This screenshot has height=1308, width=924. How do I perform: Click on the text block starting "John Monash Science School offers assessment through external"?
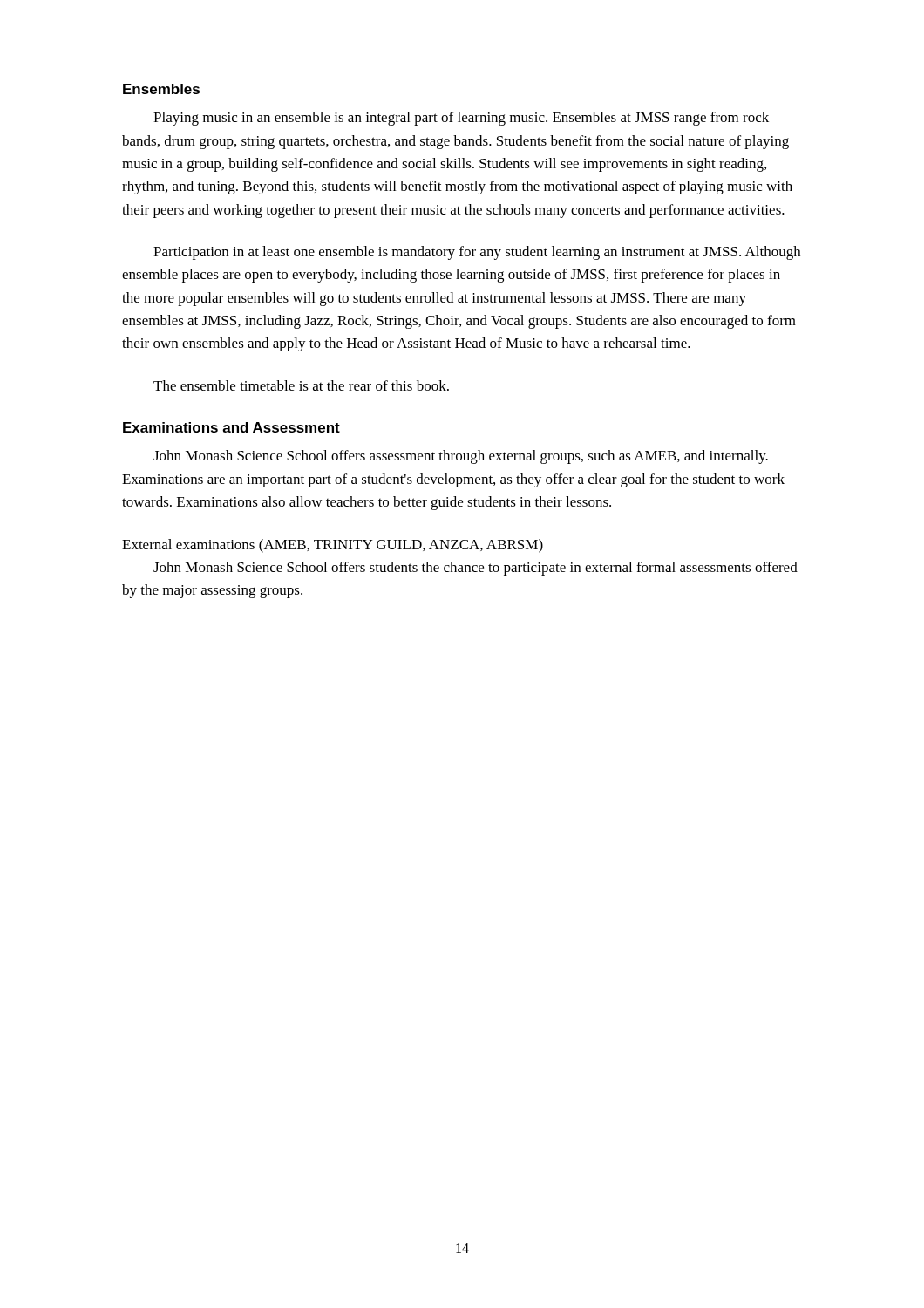[462, 480]
